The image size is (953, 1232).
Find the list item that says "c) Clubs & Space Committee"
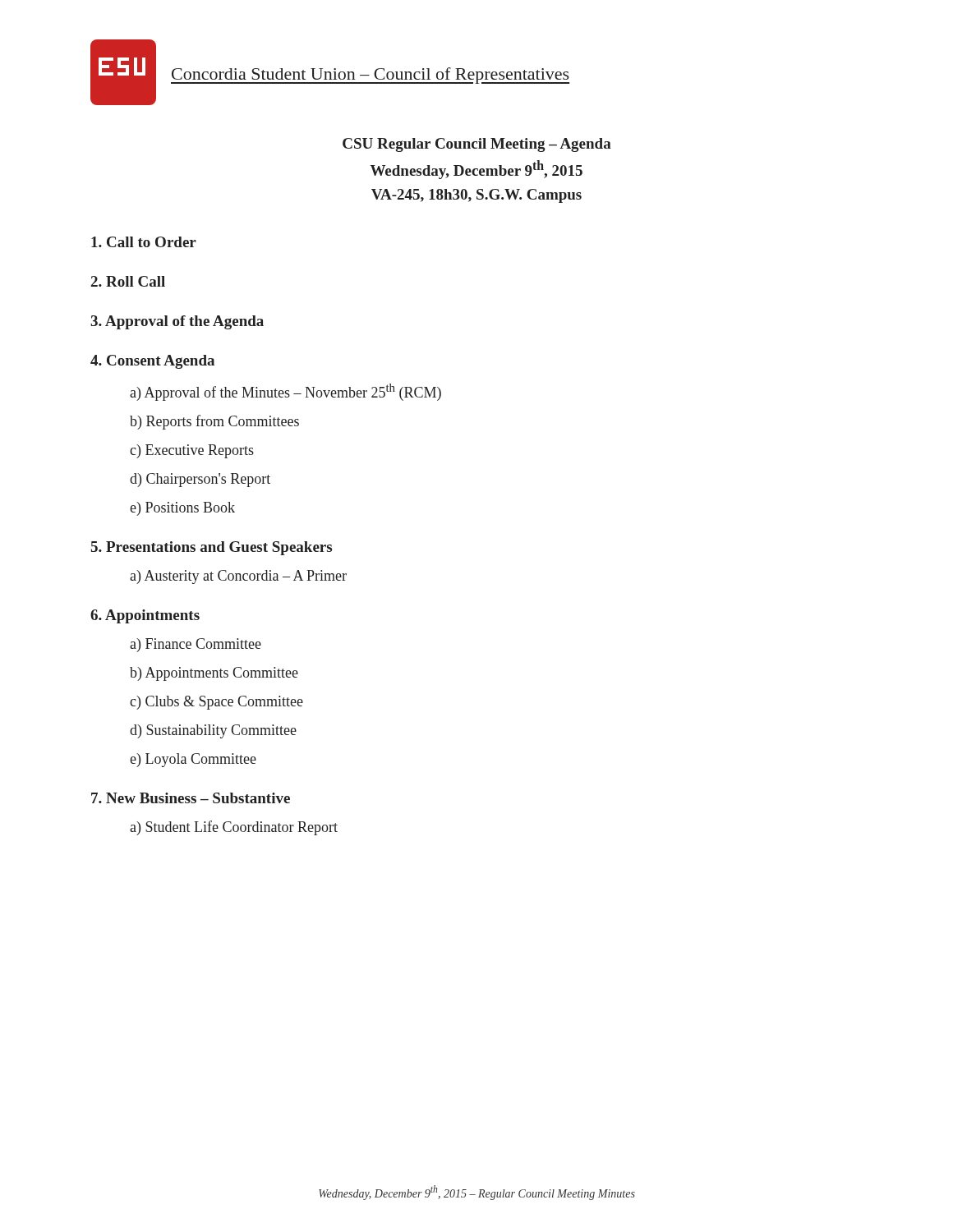tap(216, 701)
